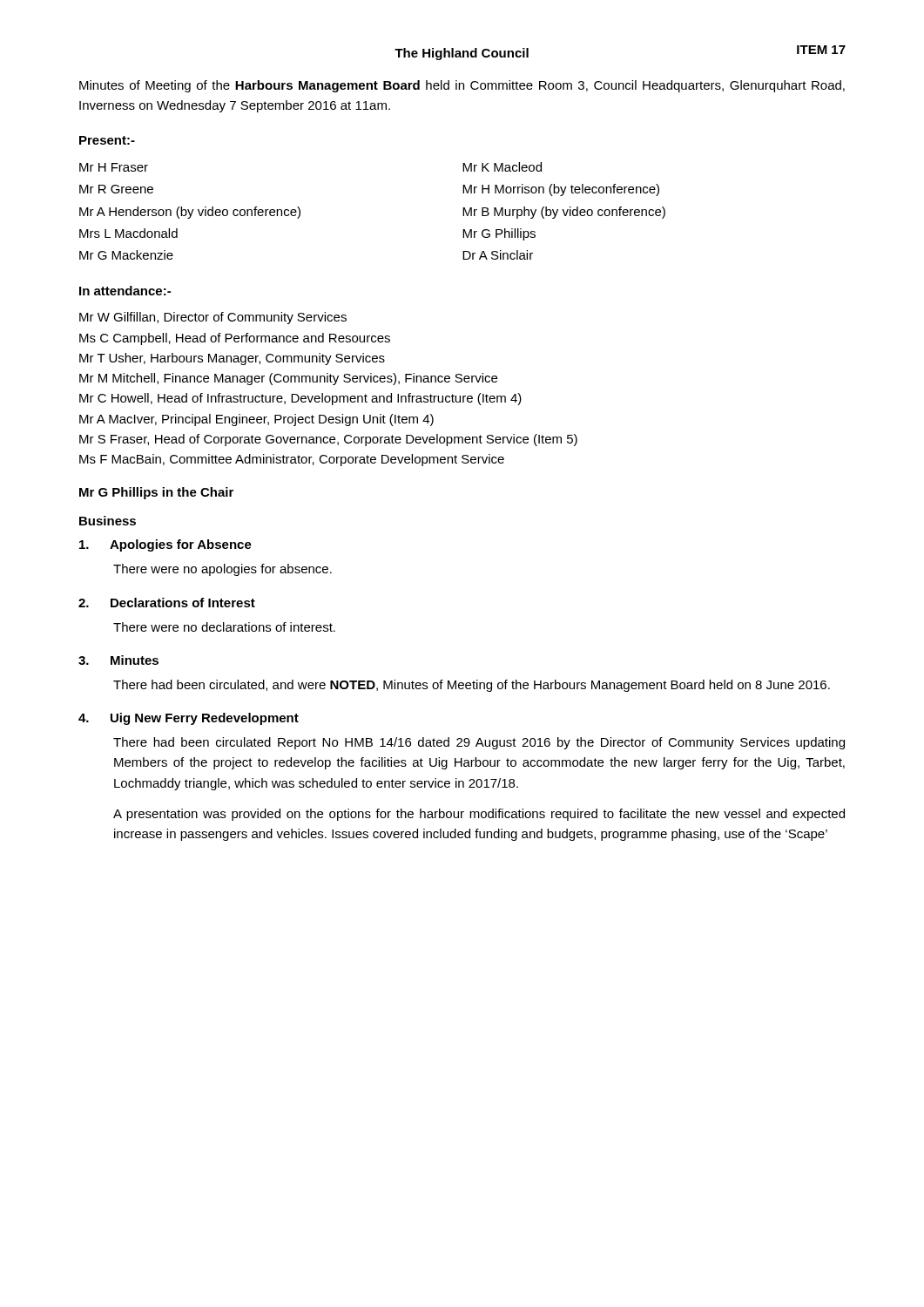The image size is (924, 1307).
Task: Point to the block beginning "Minutes of Meeting of the Harbours Management Board"
Action: [x=462, y=95]
